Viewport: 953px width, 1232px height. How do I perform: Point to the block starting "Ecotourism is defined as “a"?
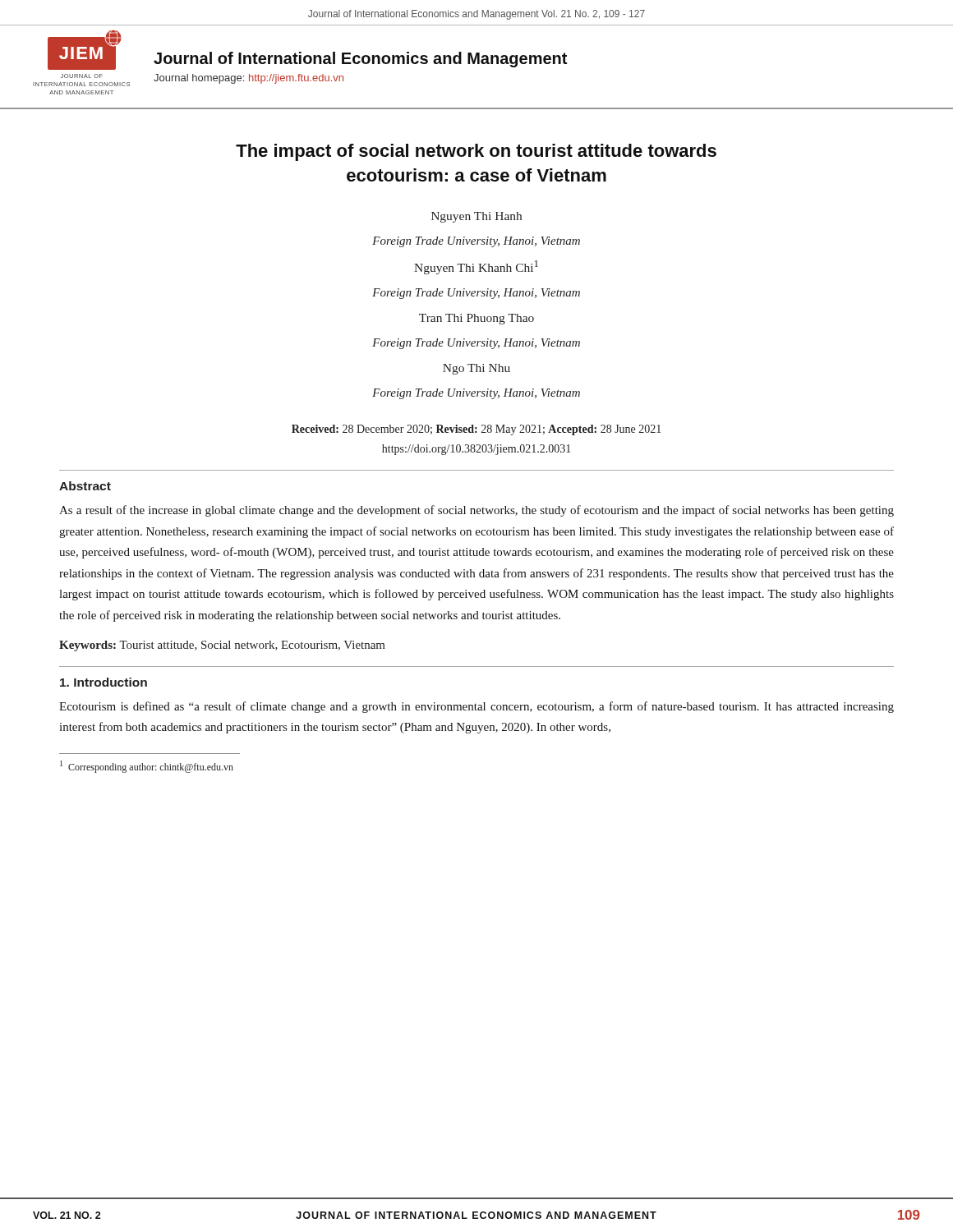[476, 717]
